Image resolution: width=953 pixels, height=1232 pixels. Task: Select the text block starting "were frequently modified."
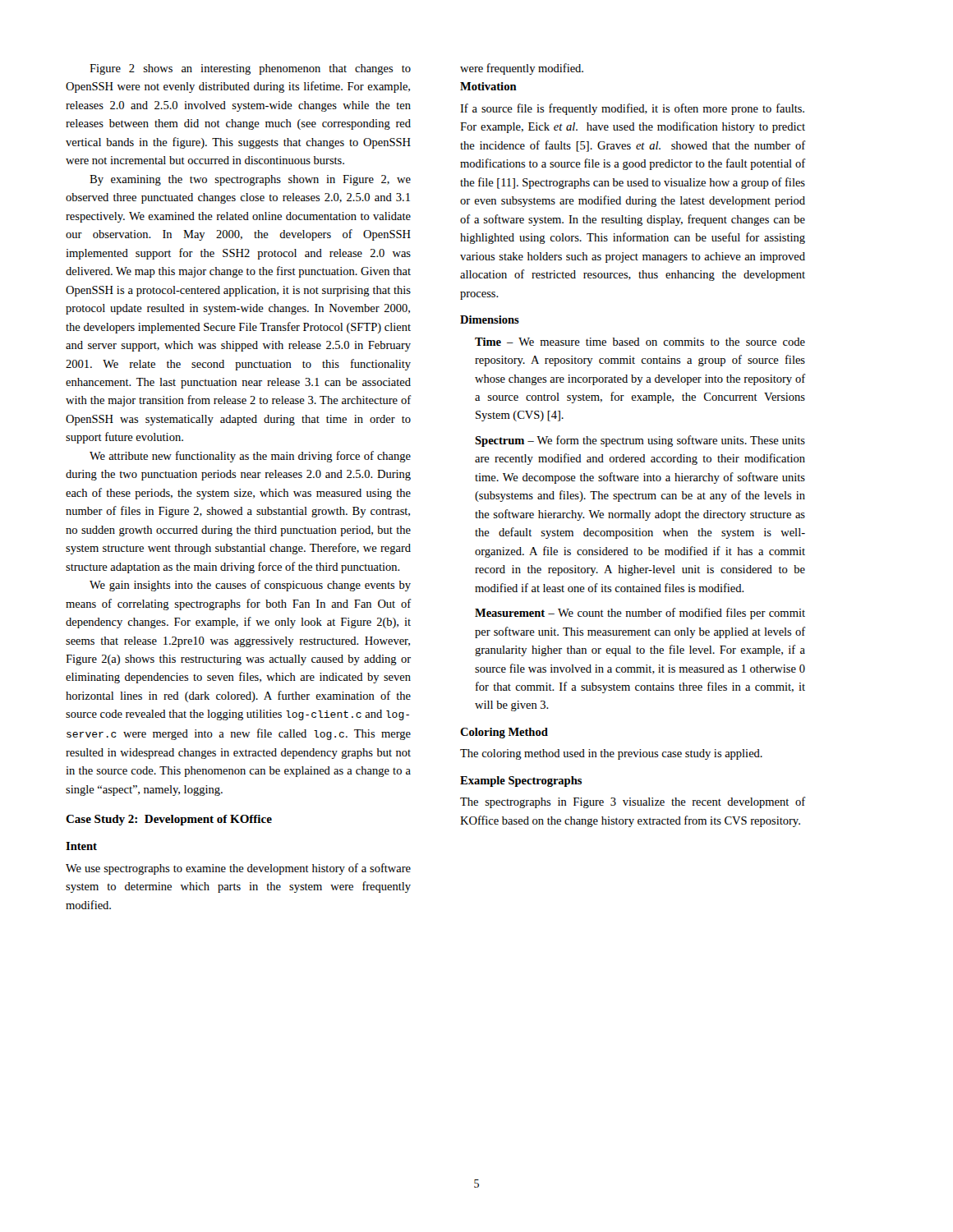pos(522,69)
